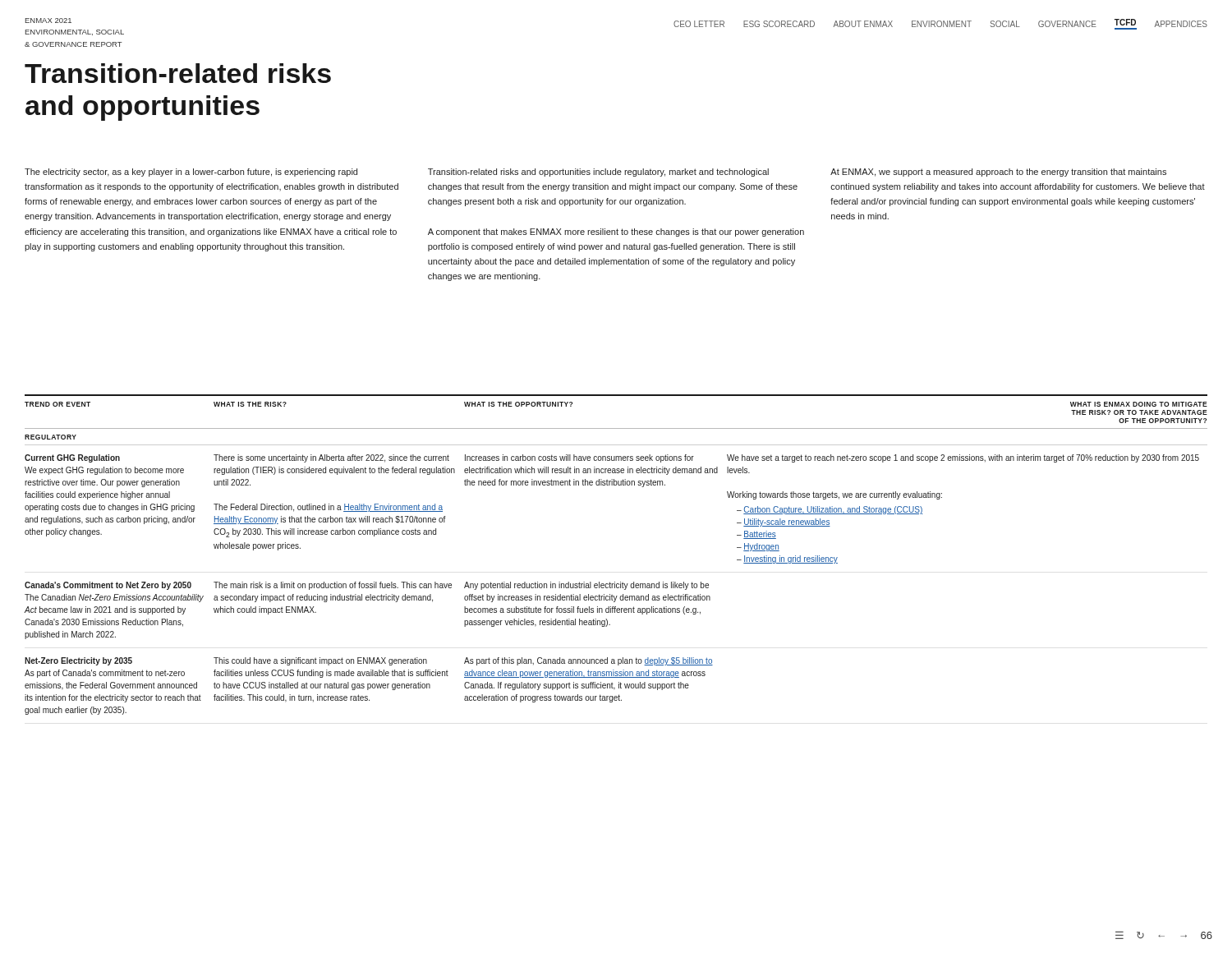Image resolution: width=1232 pixels, height=953 pixels.
Task: Find the block starting "At ENMAX, we support a measured"
Action: [1018, 194]
